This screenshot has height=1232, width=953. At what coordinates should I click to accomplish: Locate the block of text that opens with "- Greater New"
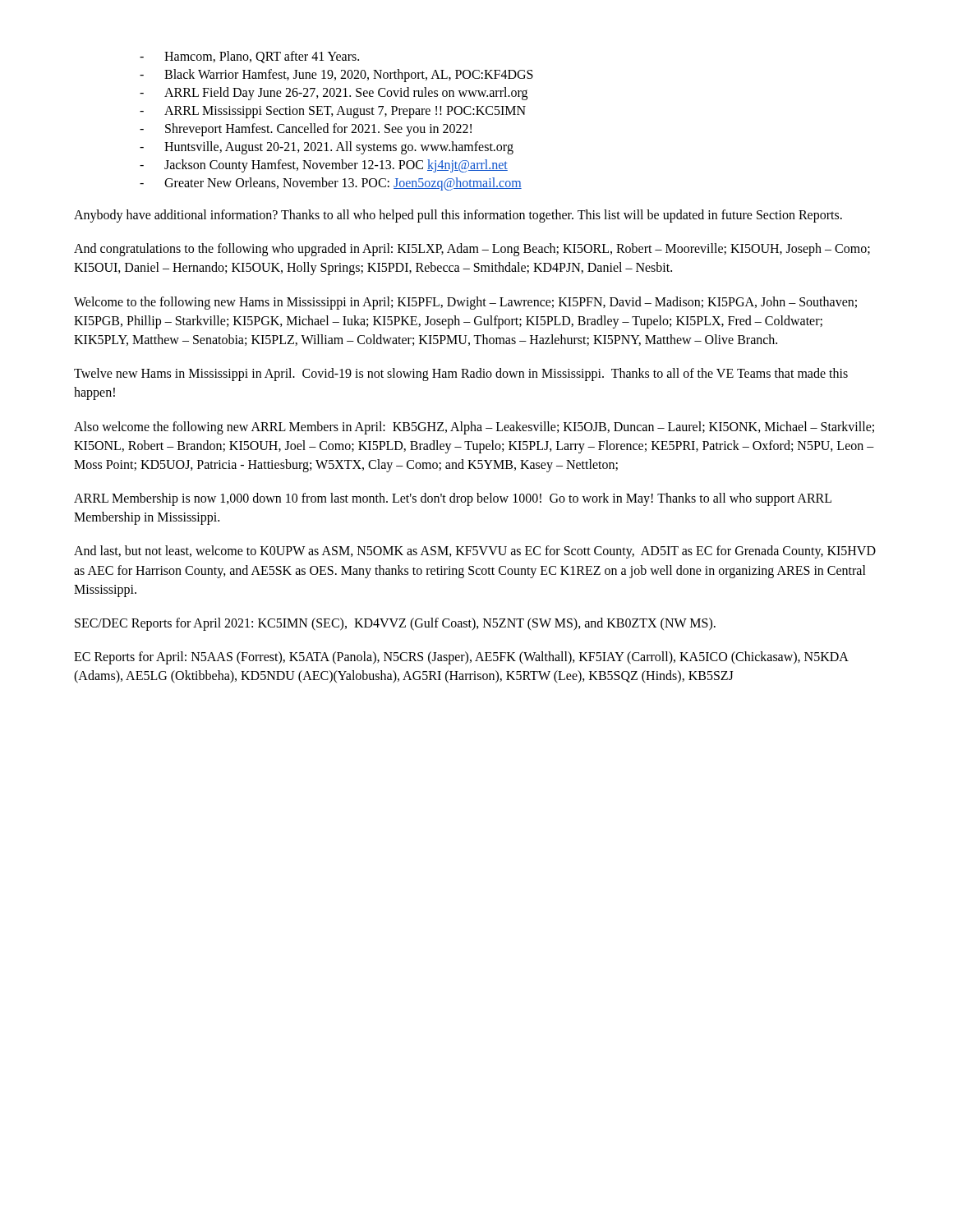tap(509, 183)
